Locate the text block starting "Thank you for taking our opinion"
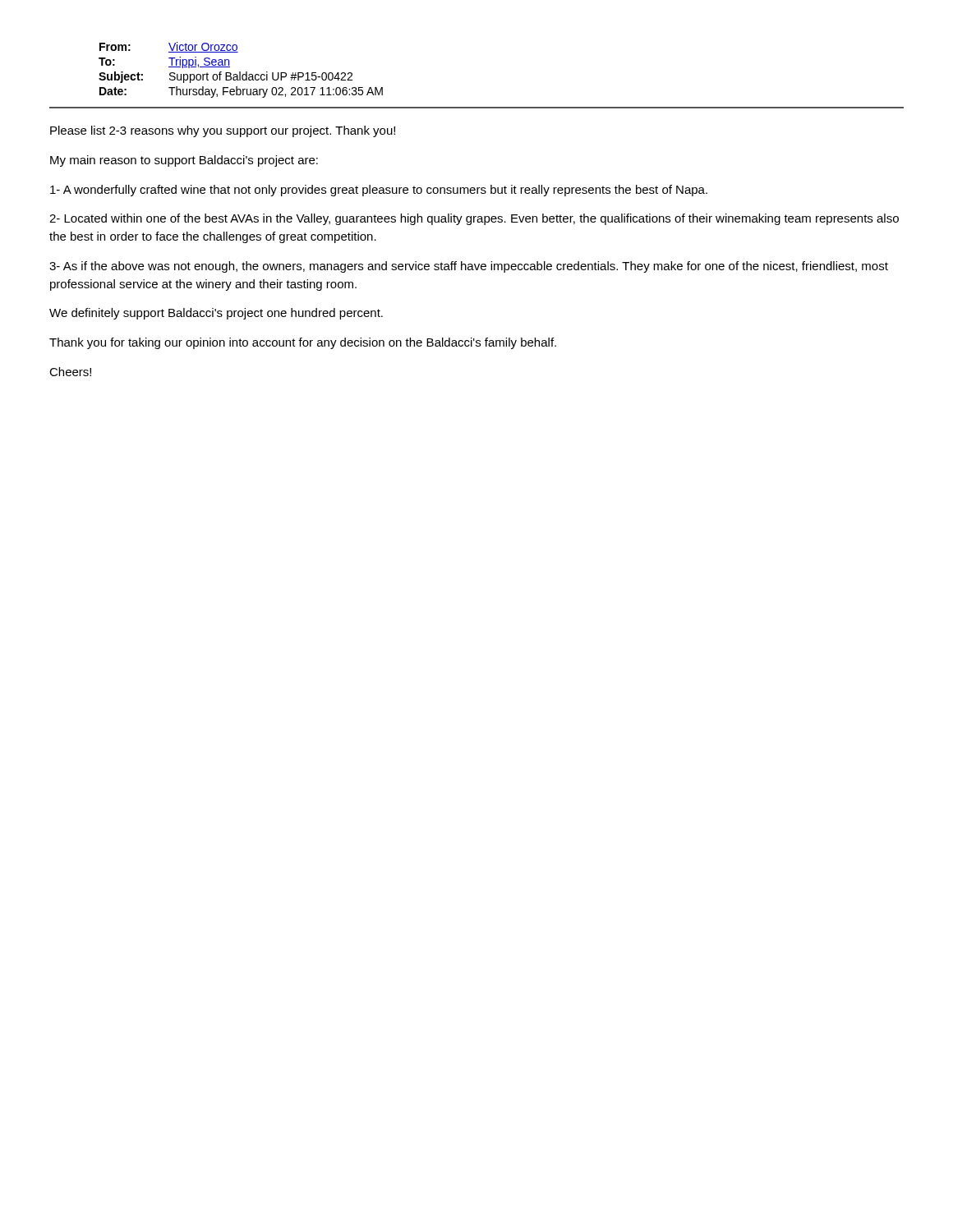Screen dimensions: 1232x953 (x=303, y=342)
